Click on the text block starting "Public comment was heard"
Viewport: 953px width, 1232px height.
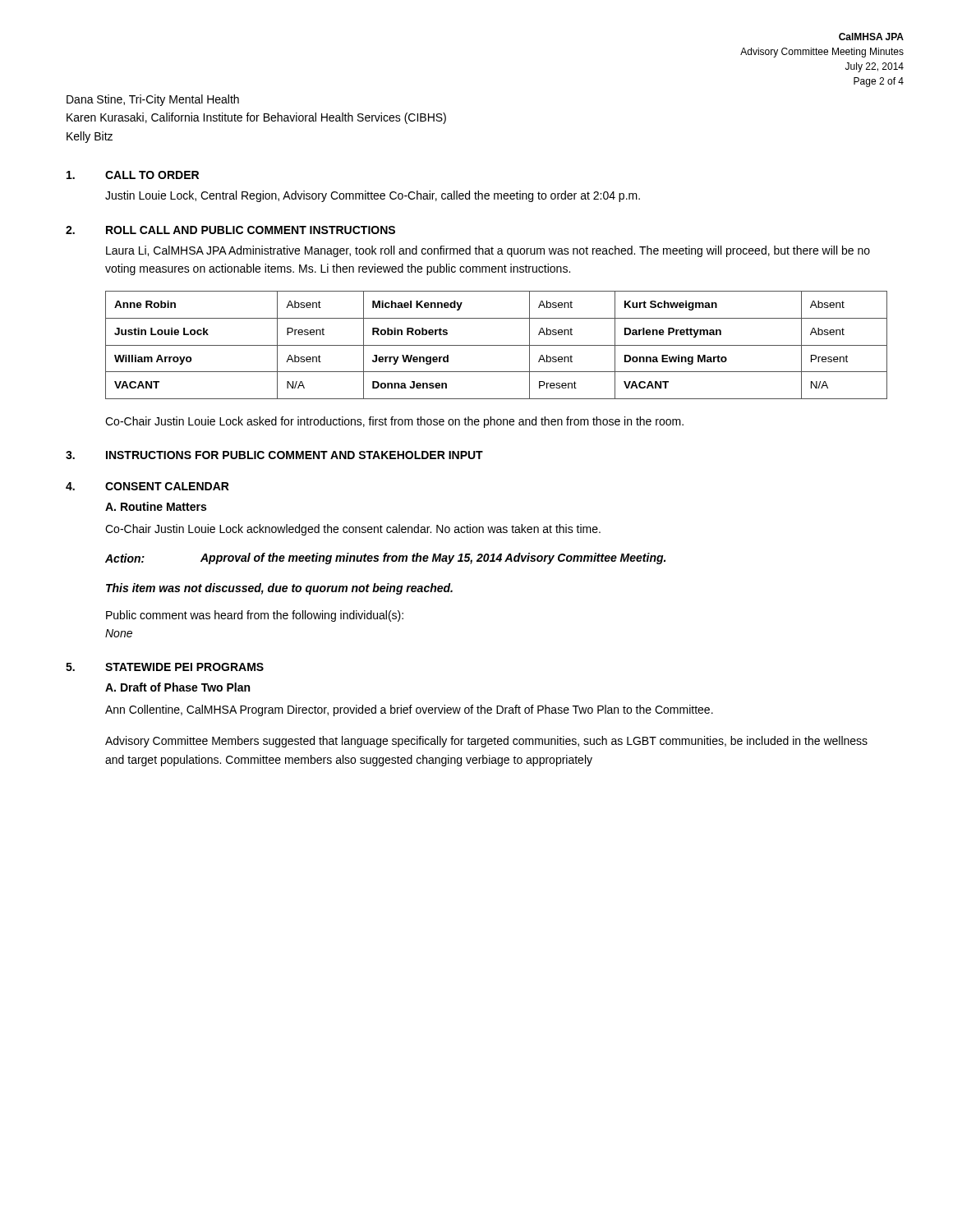pyautogui.click(x=255, y=624)
